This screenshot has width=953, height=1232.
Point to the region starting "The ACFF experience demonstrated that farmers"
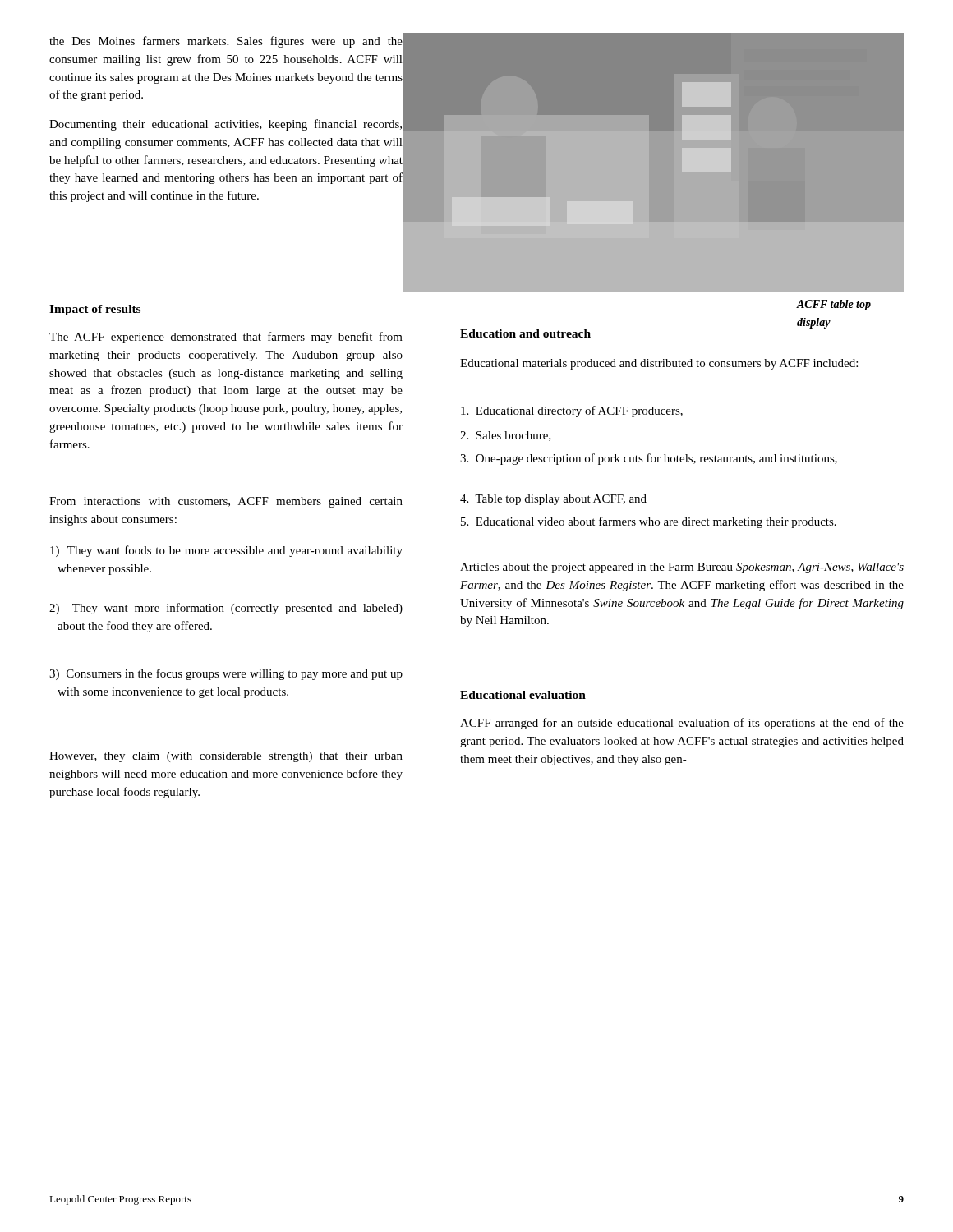(x=226, y=391)
